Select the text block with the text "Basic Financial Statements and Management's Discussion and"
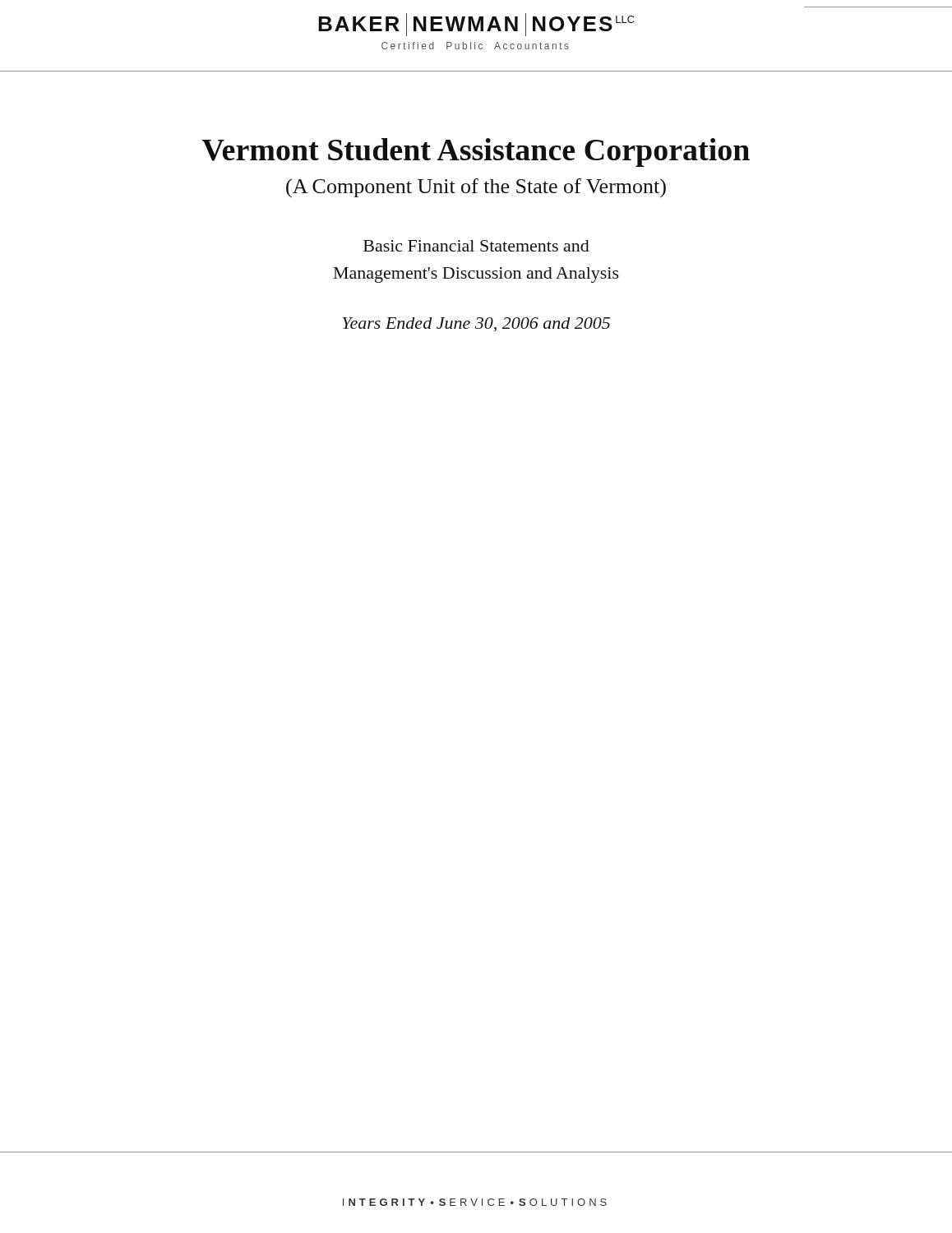 [x=476, y=259]
